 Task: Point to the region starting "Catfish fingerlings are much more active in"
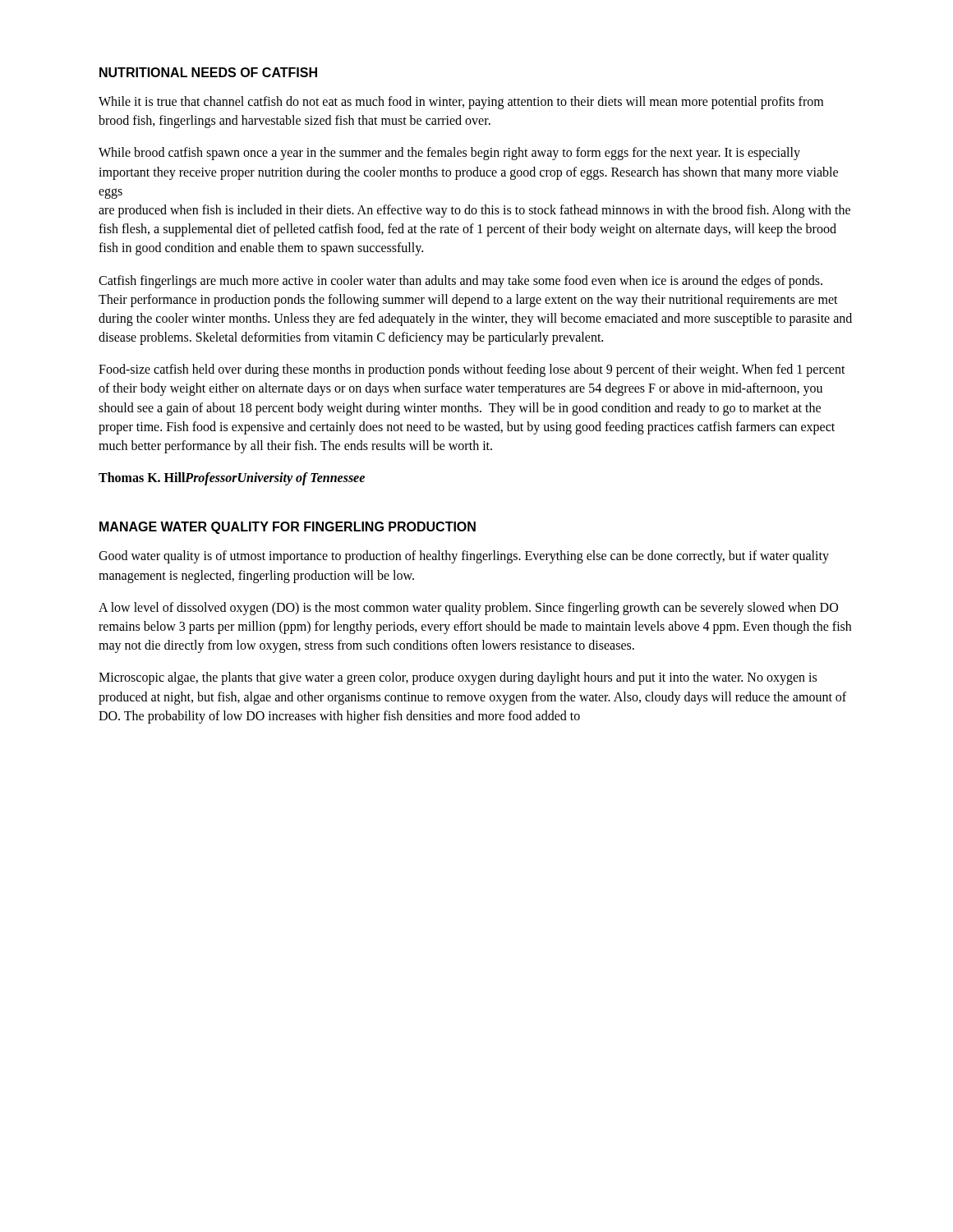coord(475,309)
